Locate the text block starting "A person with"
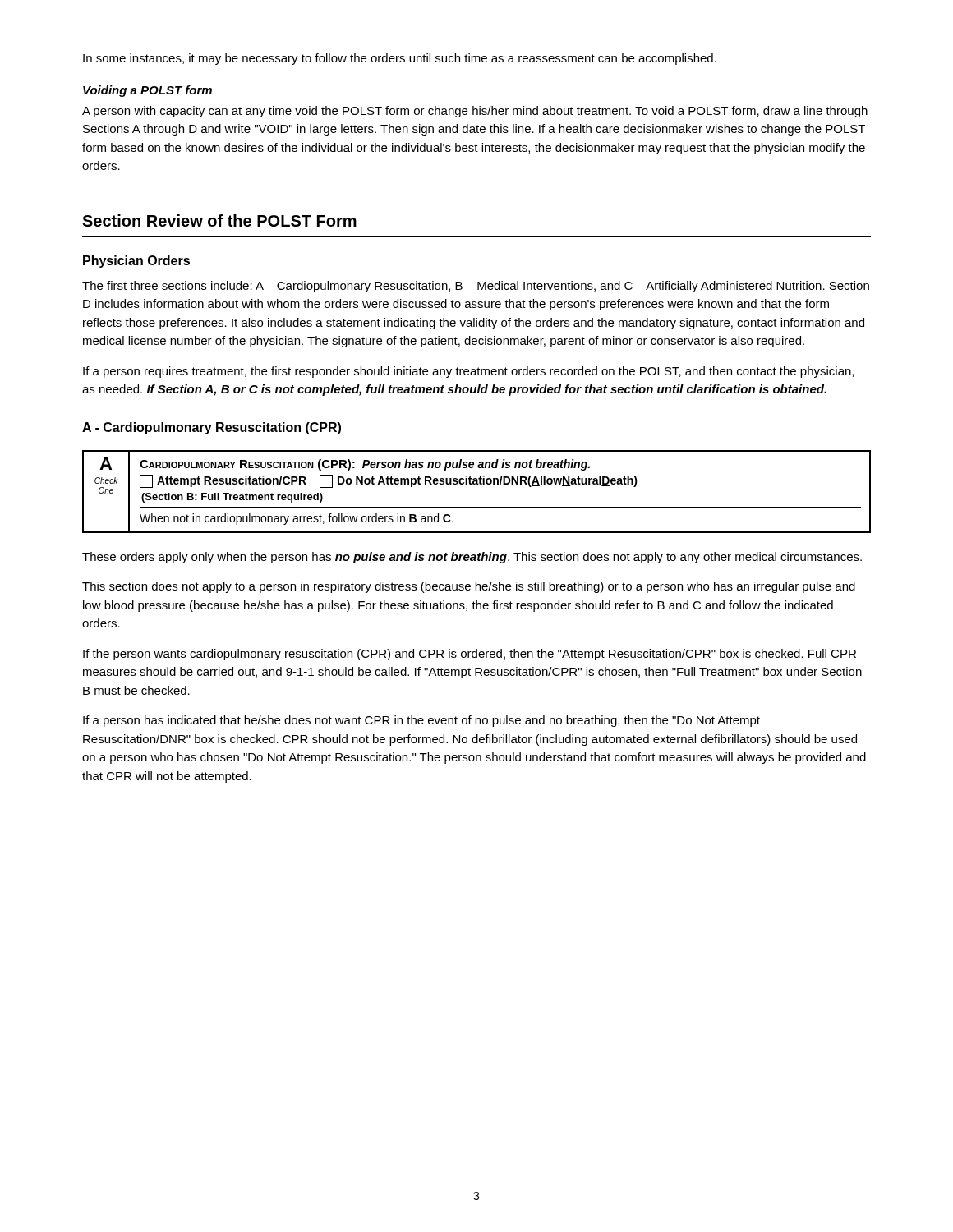Image resolution: width=953 pixels, height=1232 pixels. [475, 138]
